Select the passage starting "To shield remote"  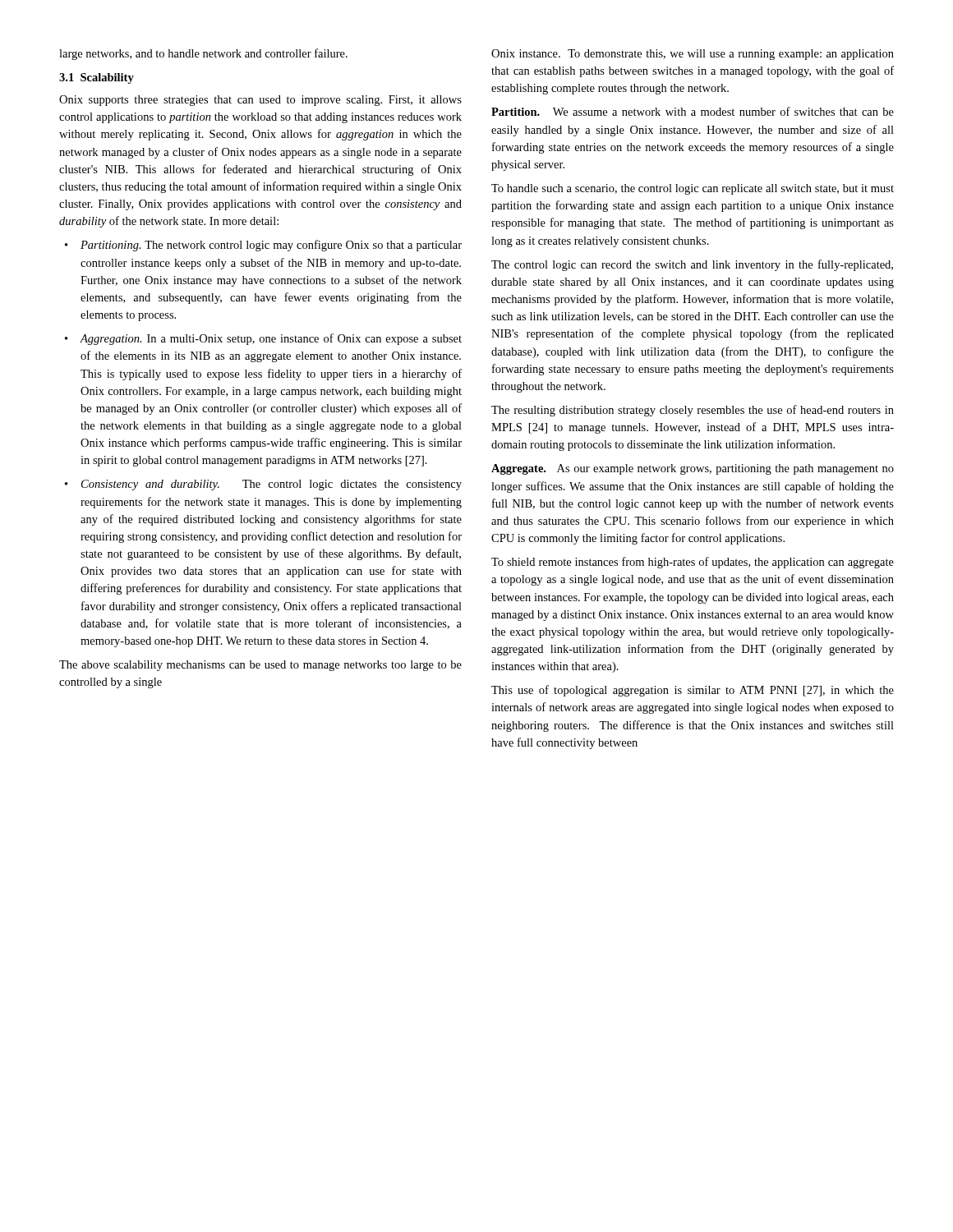(x=693, y=614)
